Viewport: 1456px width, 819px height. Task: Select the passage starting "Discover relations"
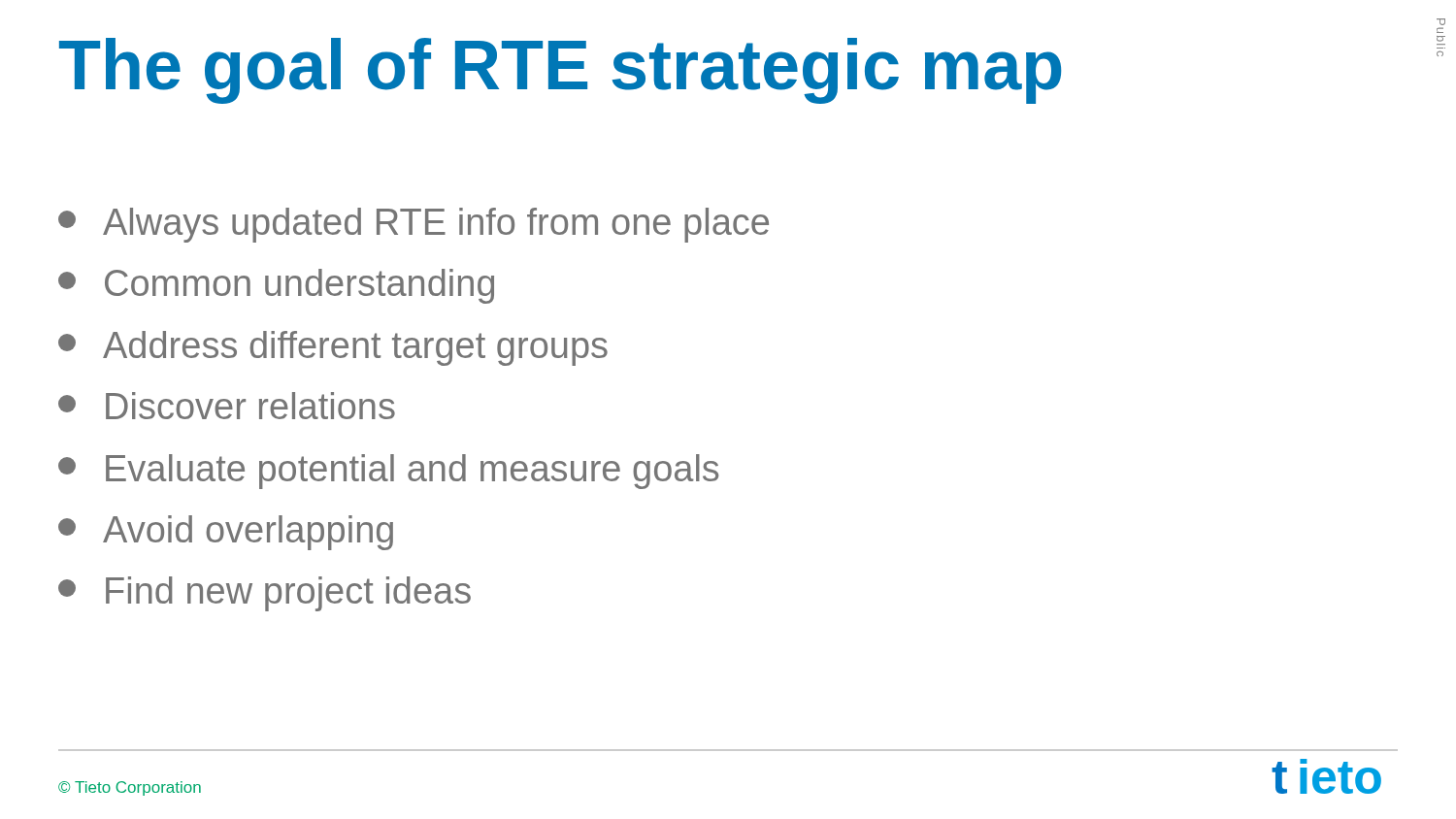pos(227,407)
